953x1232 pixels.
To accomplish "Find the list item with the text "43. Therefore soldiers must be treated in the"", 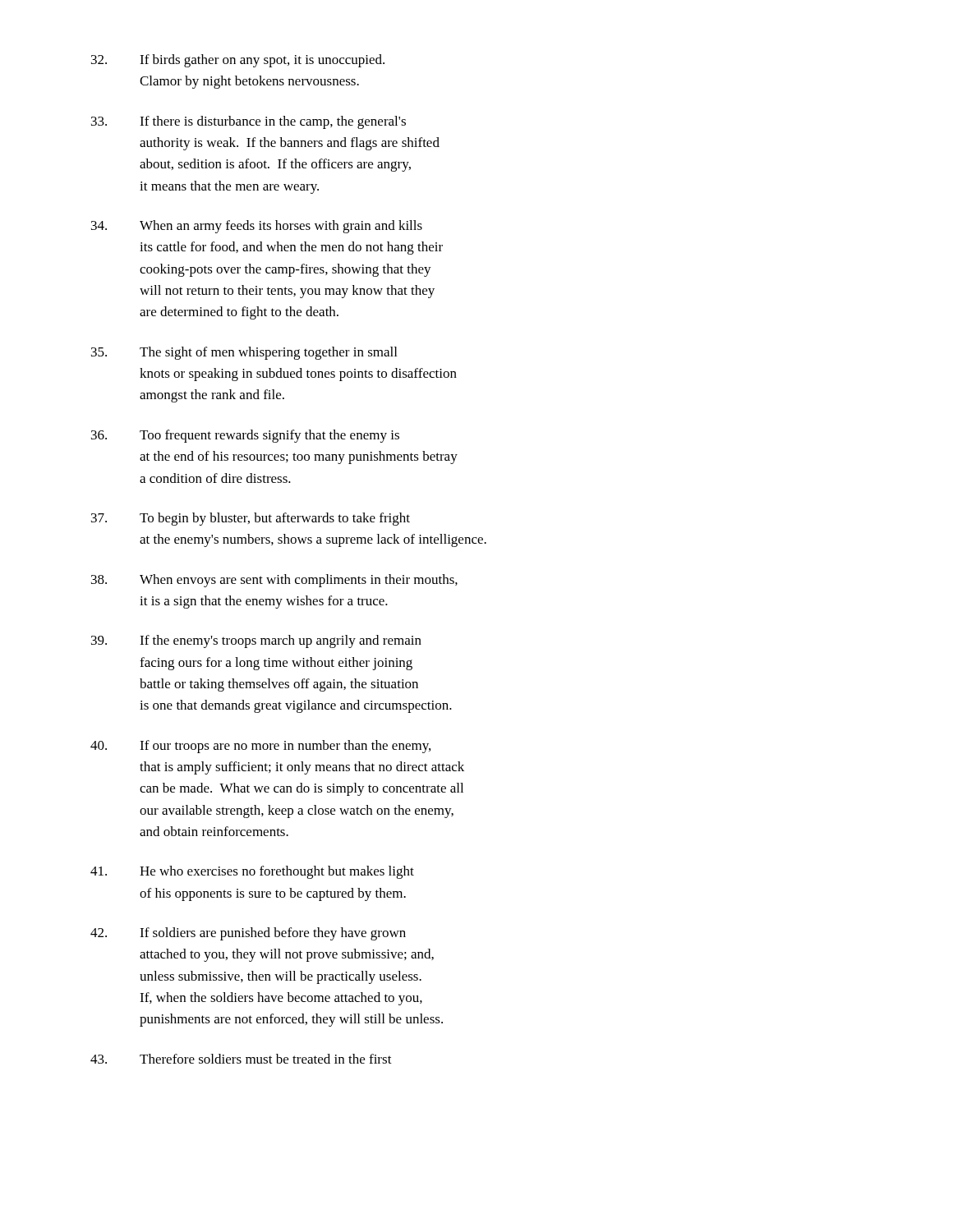I will (370, 1059).
